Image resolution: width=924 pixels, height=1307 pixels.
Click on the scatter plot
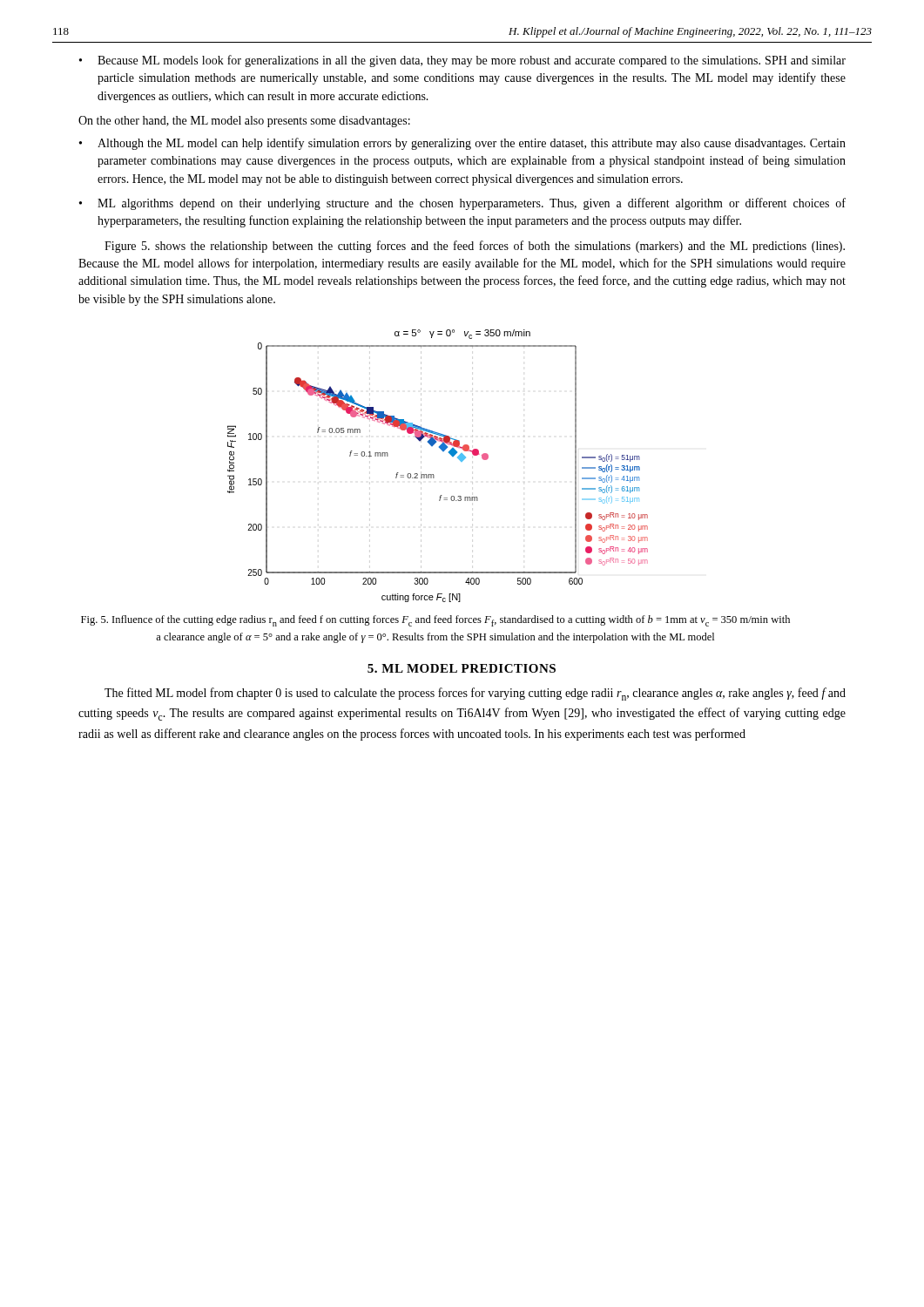[462, 463]
